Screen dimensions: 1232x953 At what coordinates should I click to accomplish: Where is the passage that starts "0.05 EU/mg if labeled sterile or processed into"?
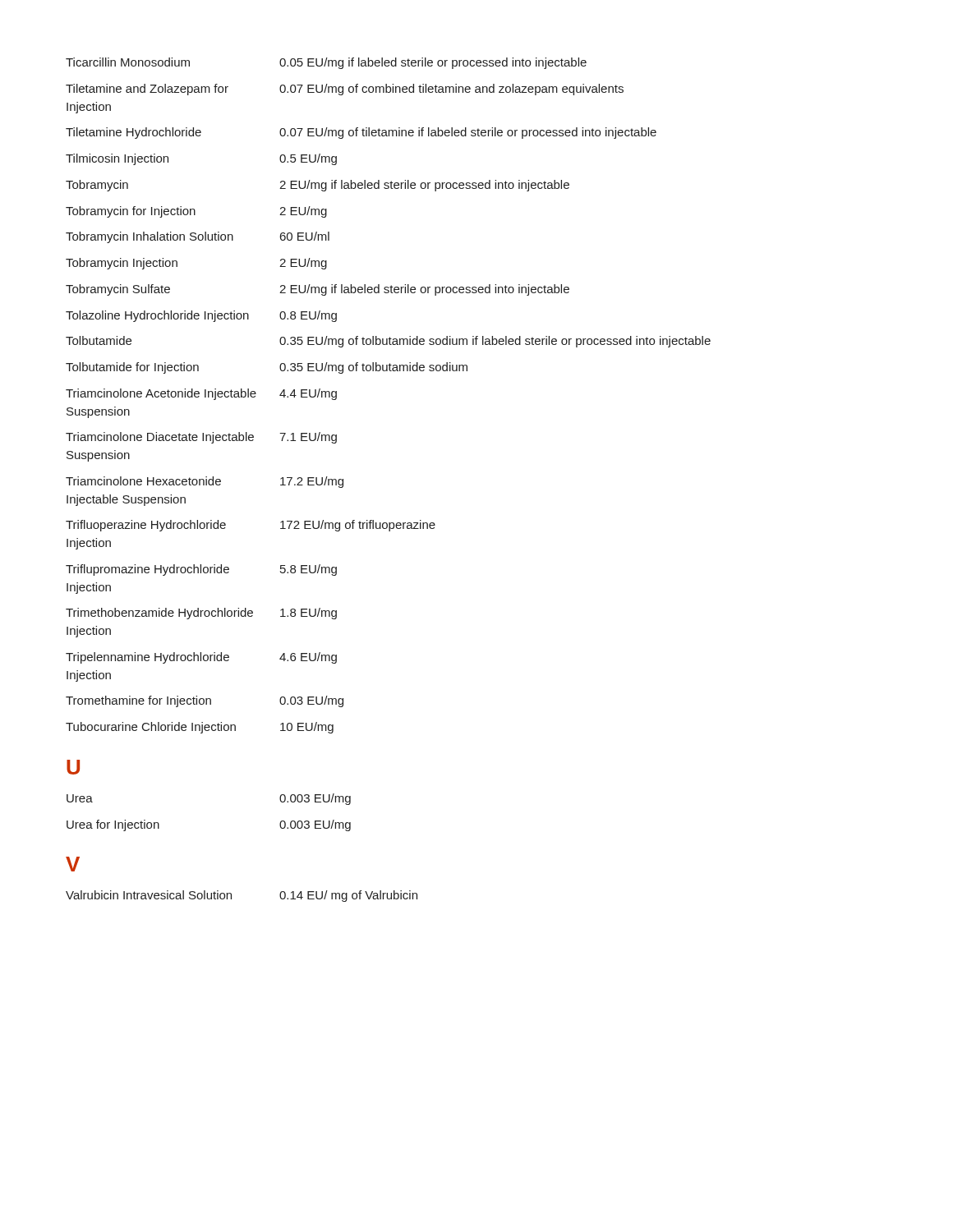click(433, 62)
